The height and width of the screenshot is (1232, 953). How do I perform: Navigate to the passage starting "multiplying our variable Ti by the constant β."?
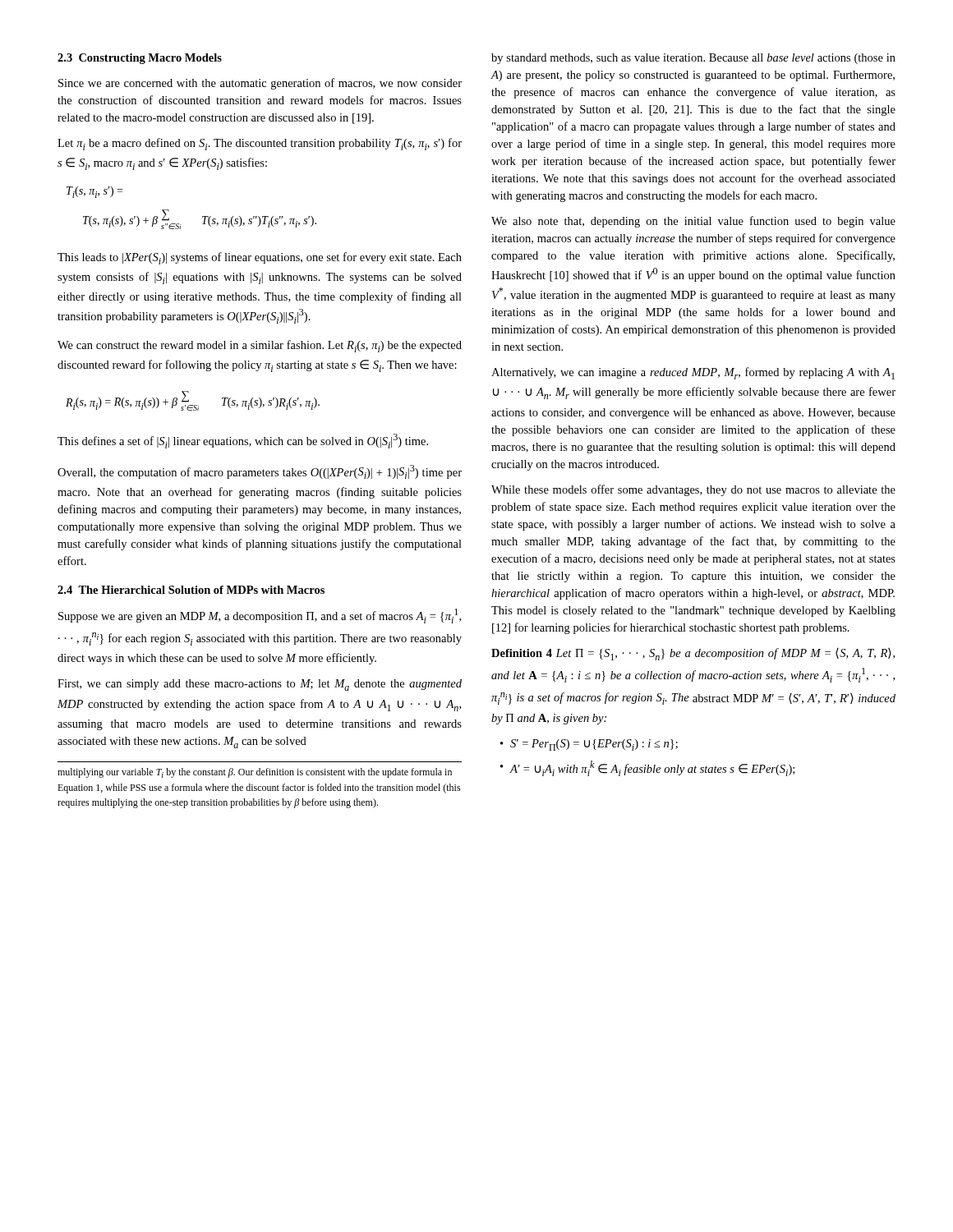pyautogui.click(x=259, y=787)
